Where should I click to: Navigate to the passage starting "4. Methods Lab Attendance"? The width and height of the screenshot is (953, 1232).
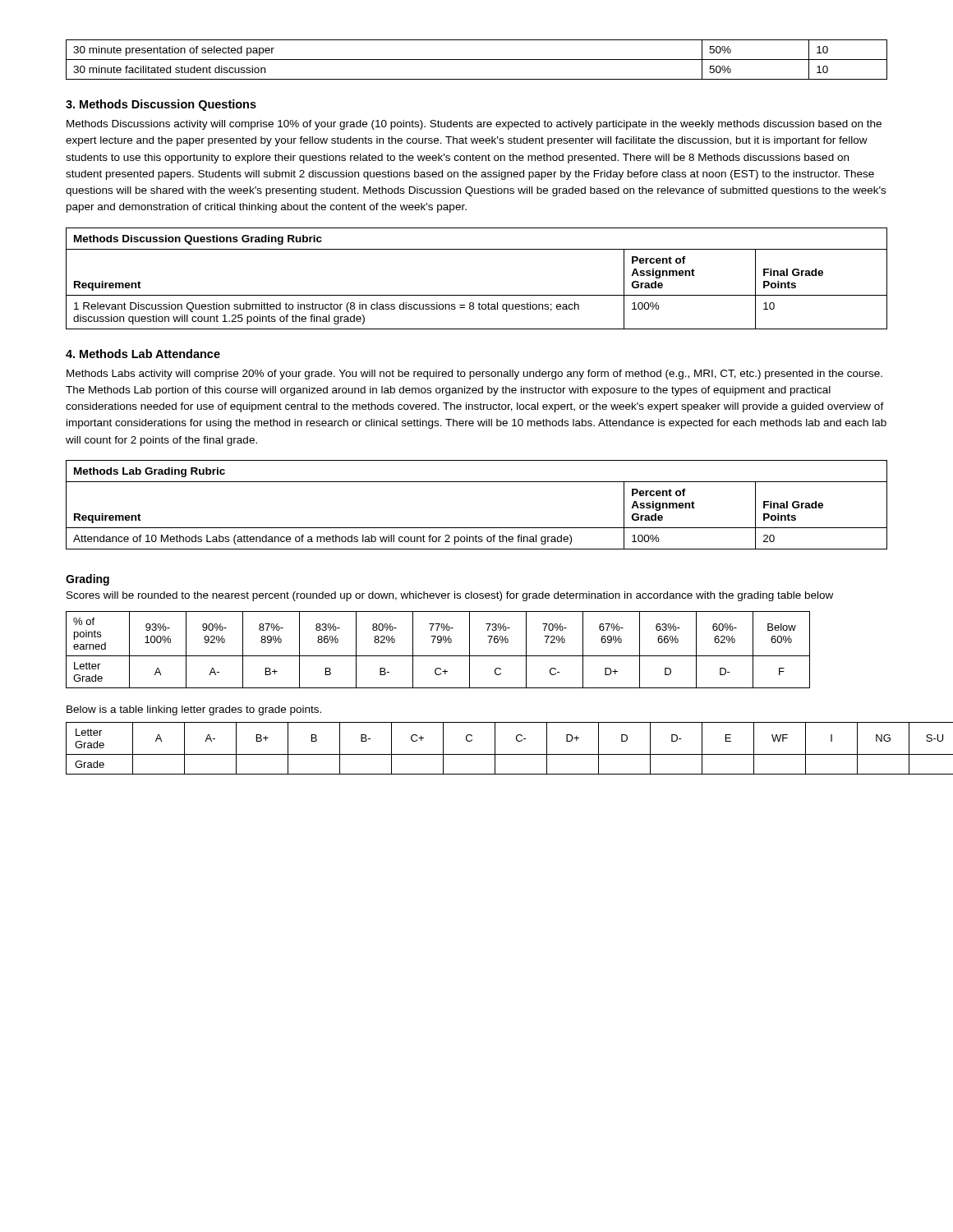pos(143,354)
